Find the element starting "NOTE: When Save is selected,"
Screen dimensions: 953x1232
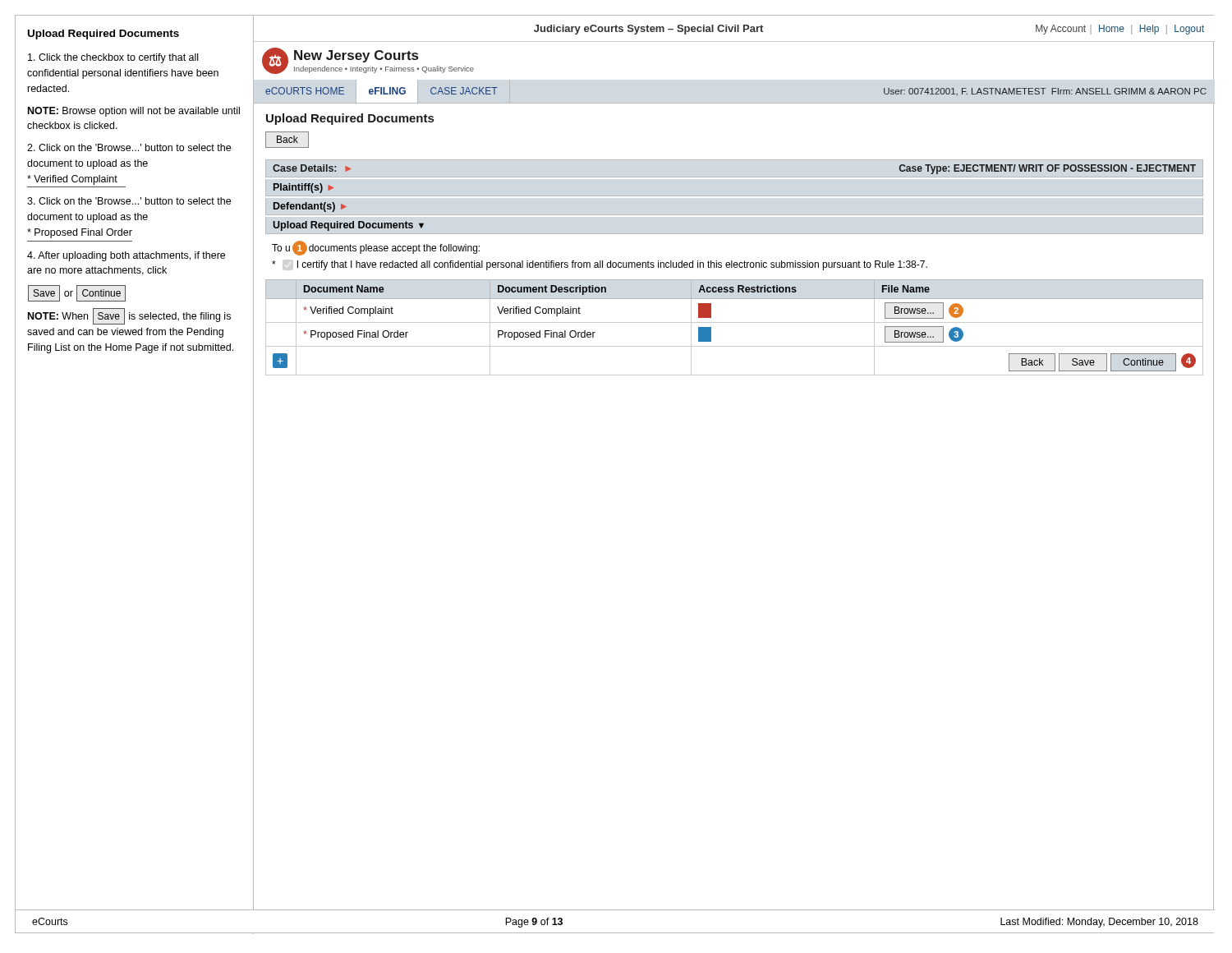[x=134, y=332]
